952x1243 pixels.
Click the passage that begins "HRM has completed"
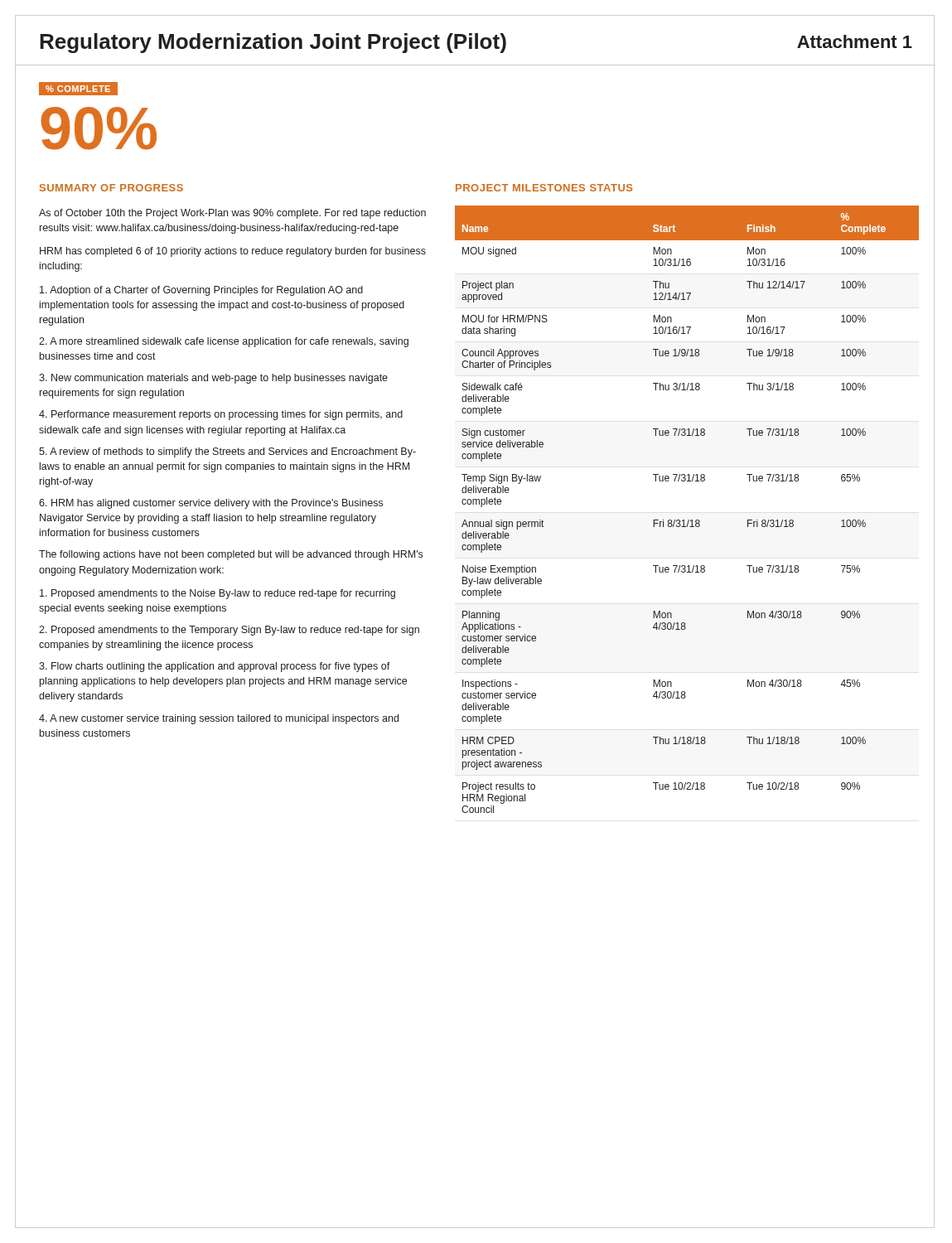(232, 259)
